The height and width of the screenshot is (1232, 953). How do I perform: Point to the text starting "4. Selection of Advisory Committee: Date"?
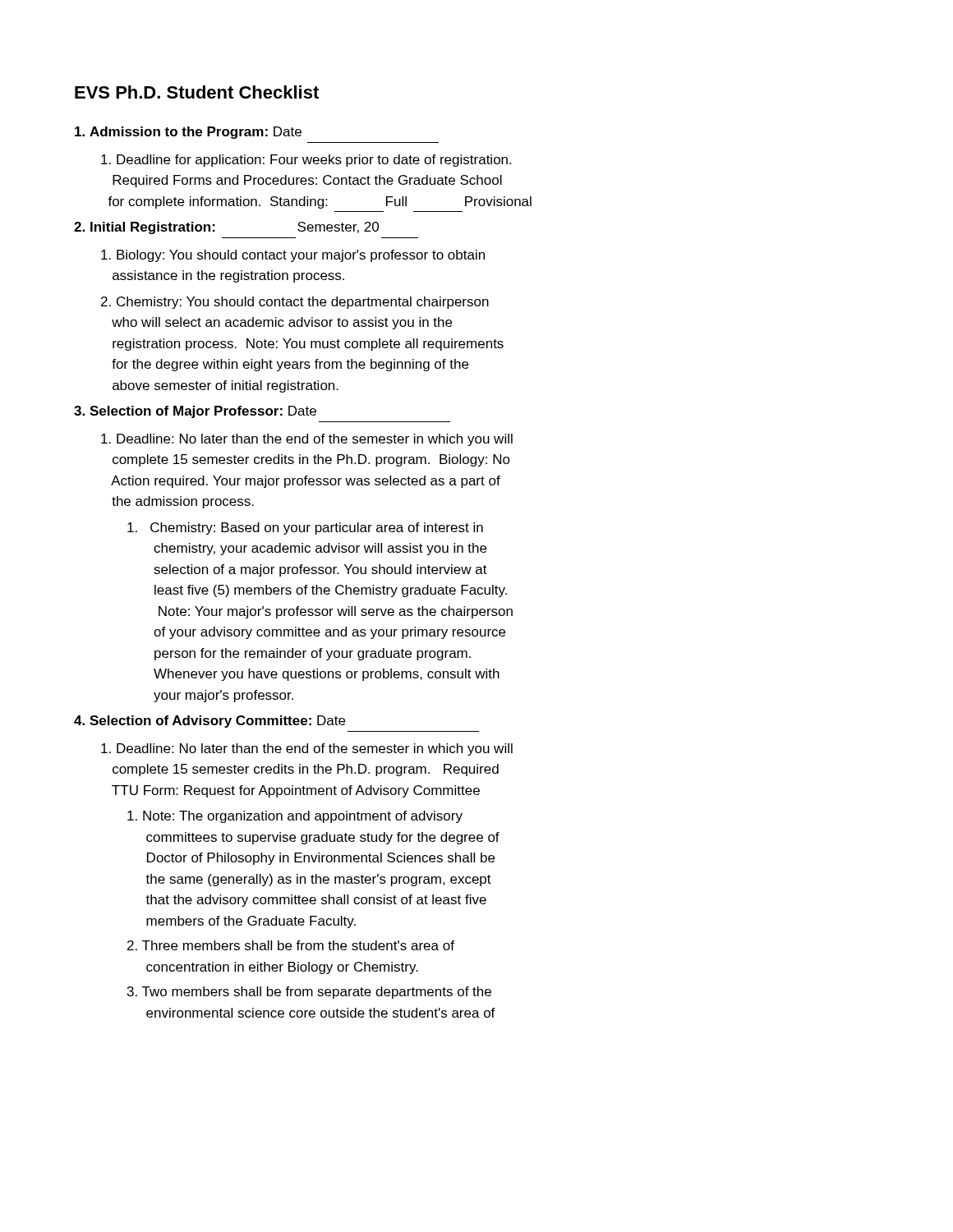[276, 722]
